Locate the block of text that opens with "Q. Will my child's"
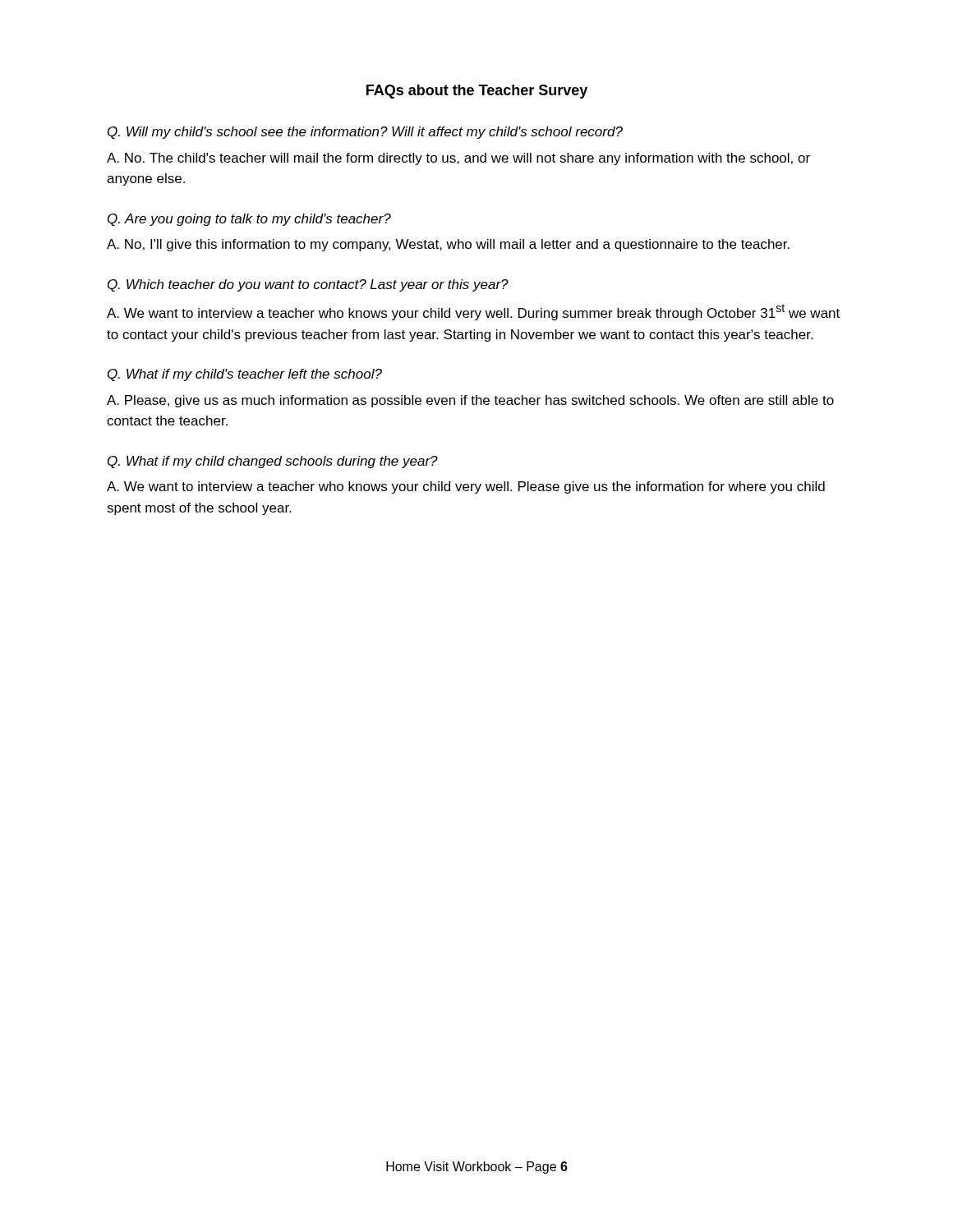 [476, 156]
